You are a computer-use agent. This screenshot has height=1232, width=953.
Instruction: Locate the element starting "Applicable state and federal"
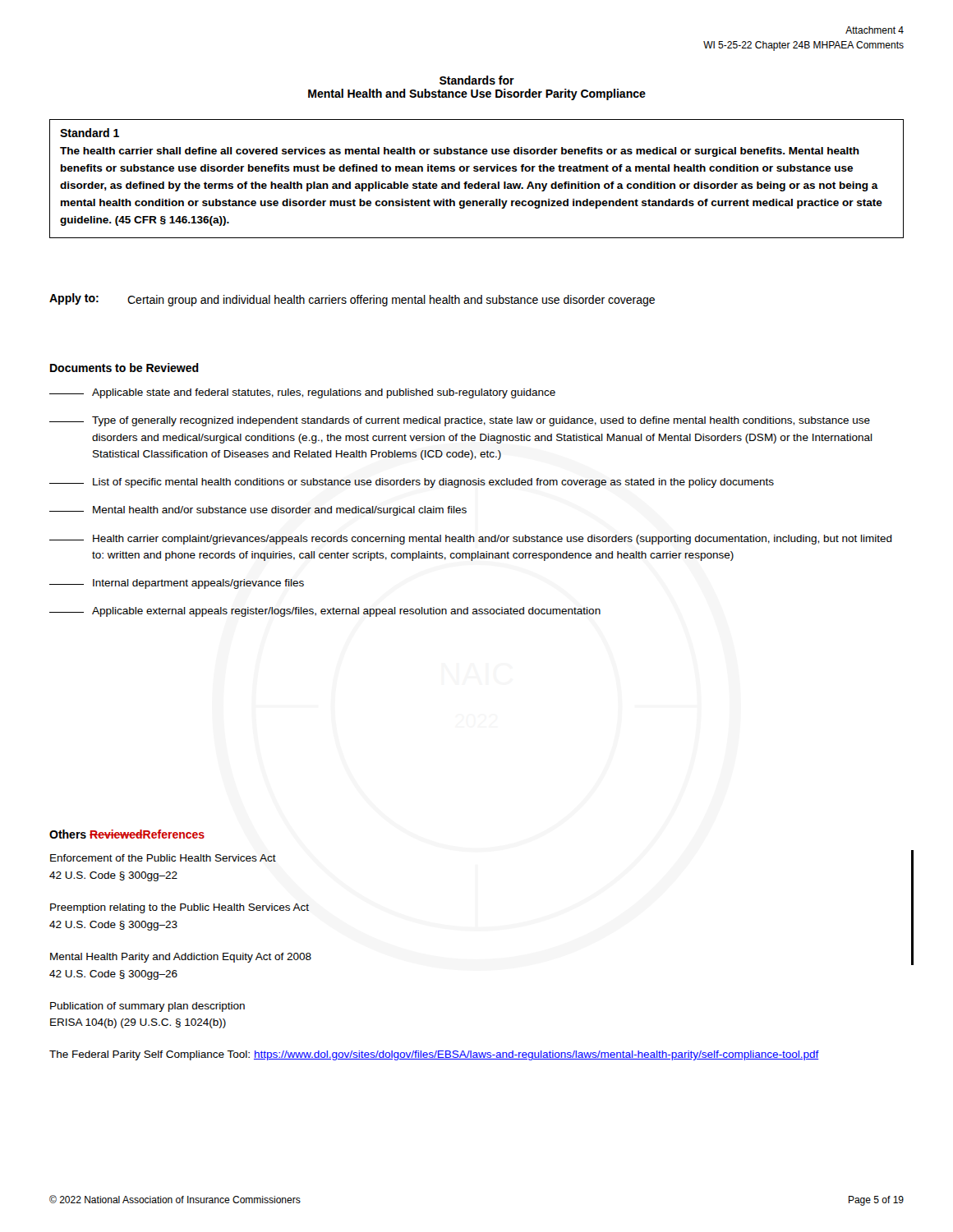pos(302,393)
